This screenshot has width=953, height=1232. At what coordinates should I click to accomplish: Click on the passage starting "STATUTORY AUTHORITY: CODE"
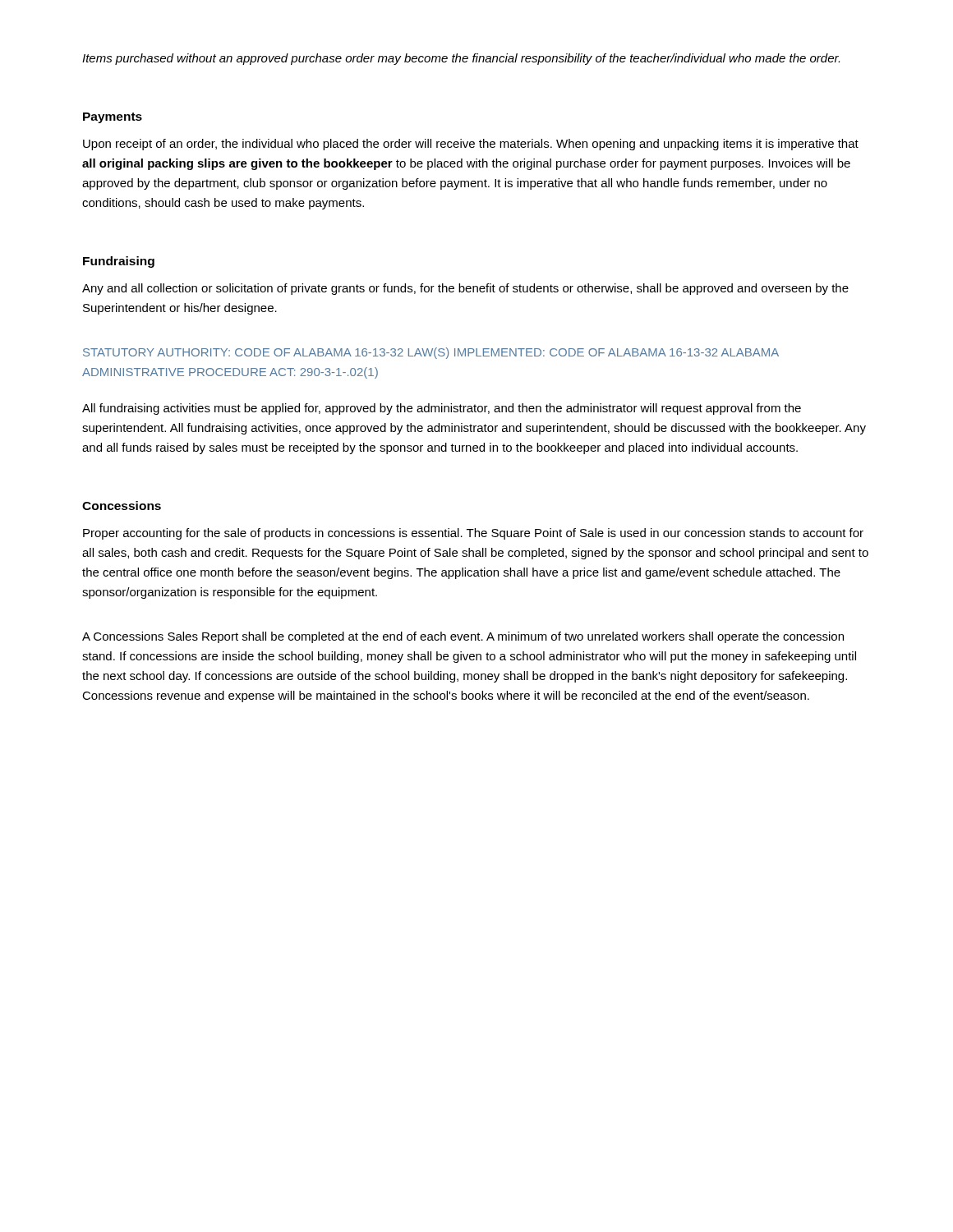pyautogui.click(x=430, y=361)
